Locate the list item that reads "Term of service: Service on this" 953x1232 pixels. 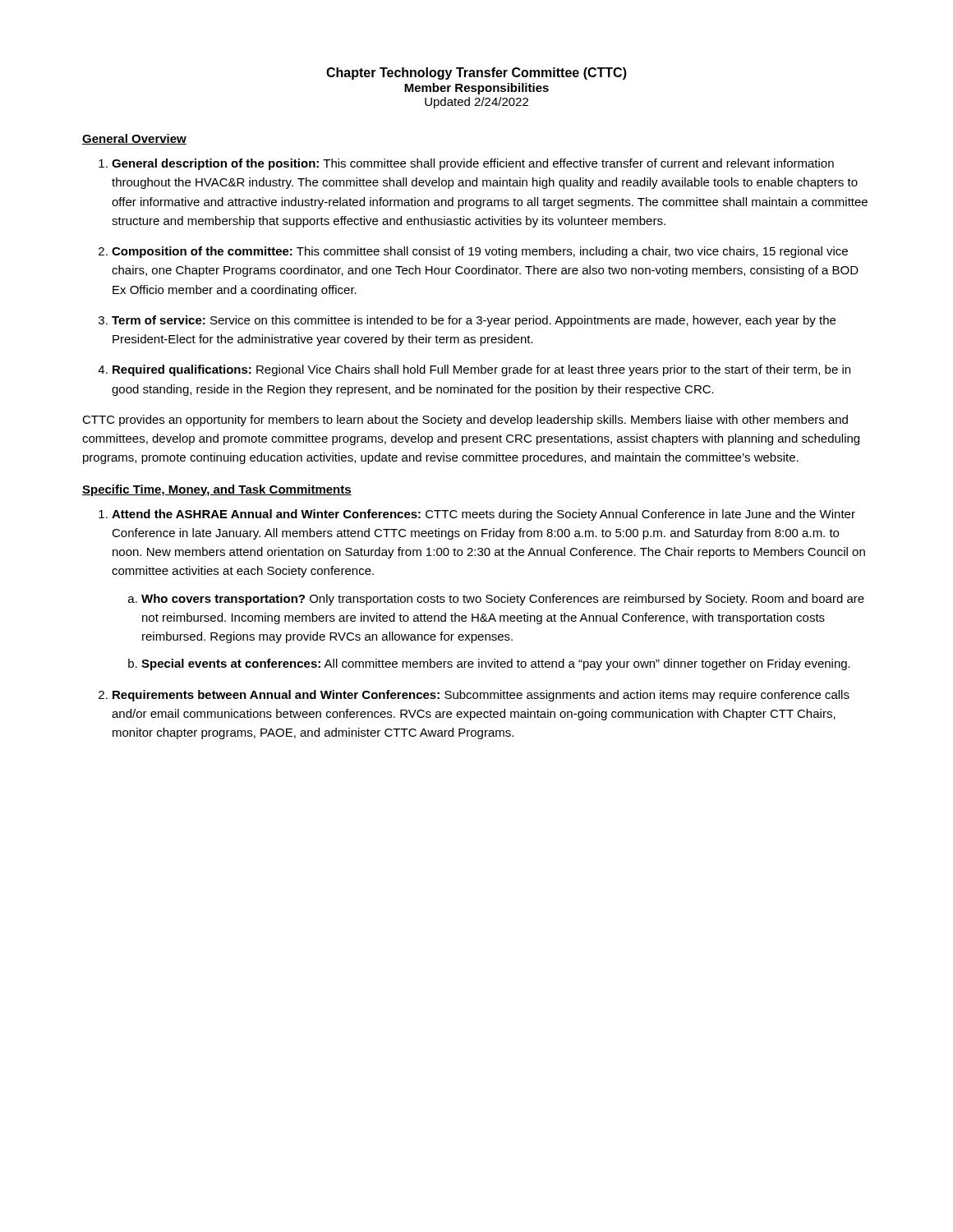pyautogui.click(x=491, y=329)
